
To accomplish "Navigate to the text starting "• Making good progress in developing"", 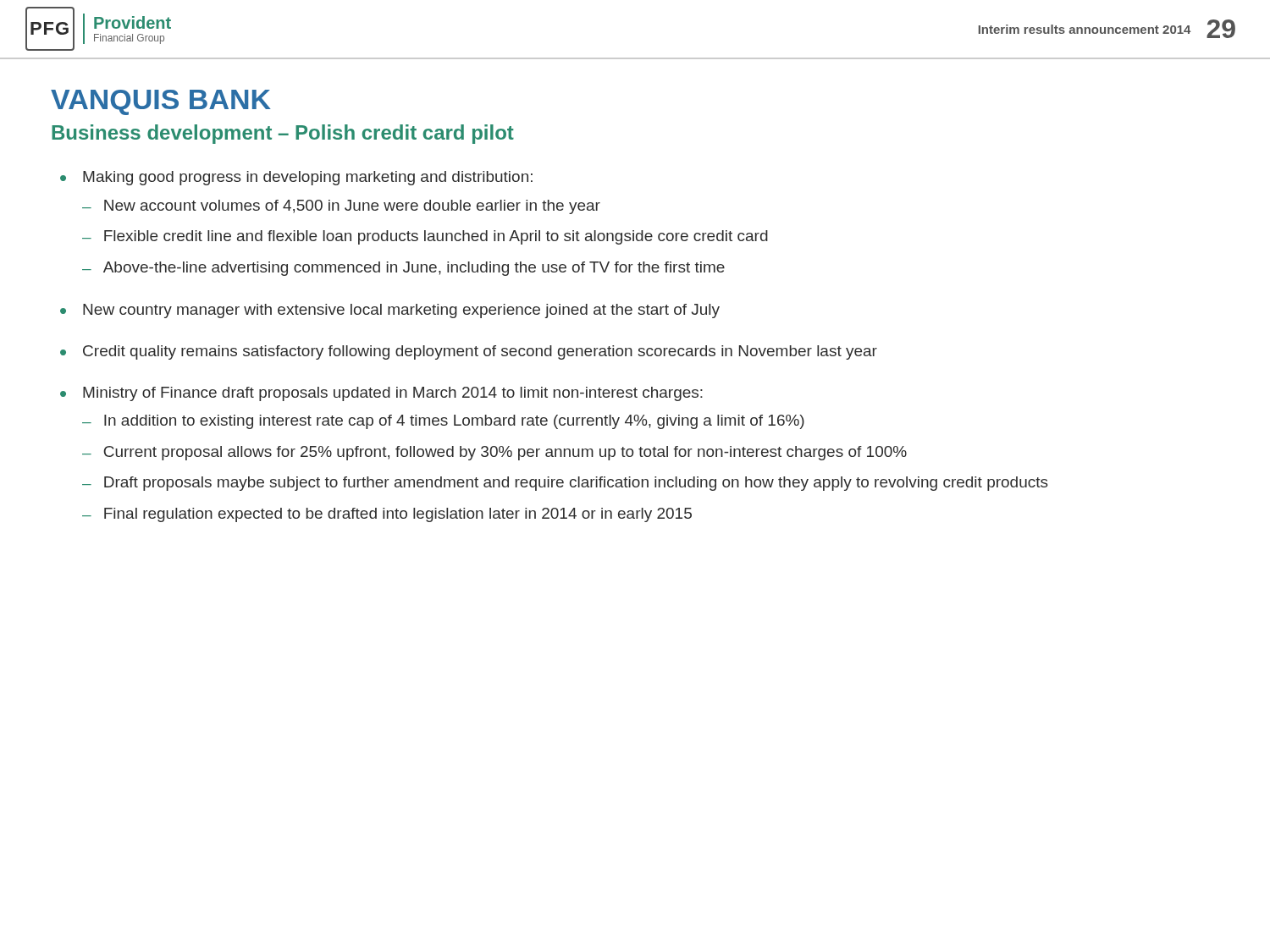I will click(x=414, y=226).
